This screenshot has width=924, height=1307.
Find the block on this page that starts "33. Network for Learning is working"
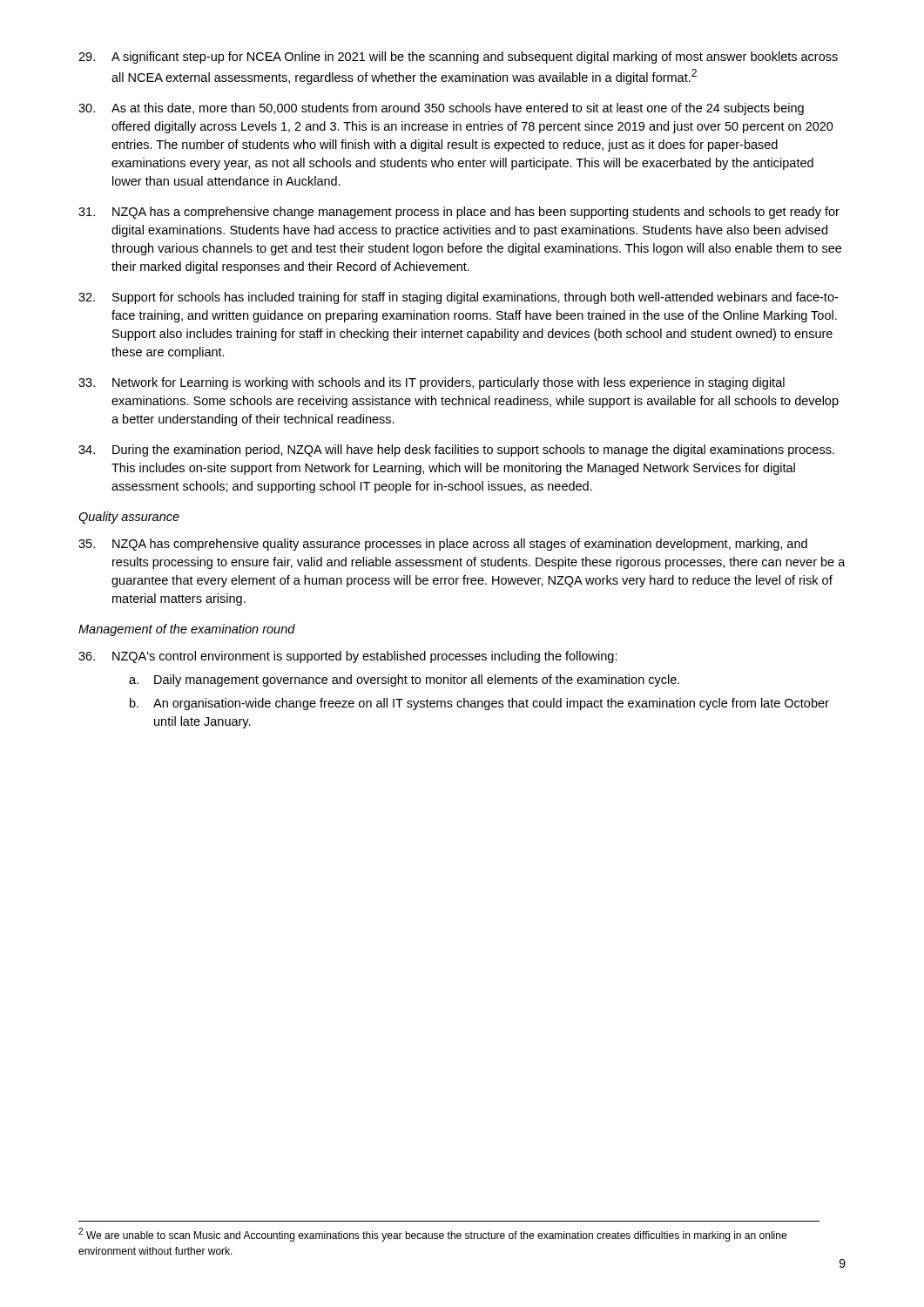462,401
